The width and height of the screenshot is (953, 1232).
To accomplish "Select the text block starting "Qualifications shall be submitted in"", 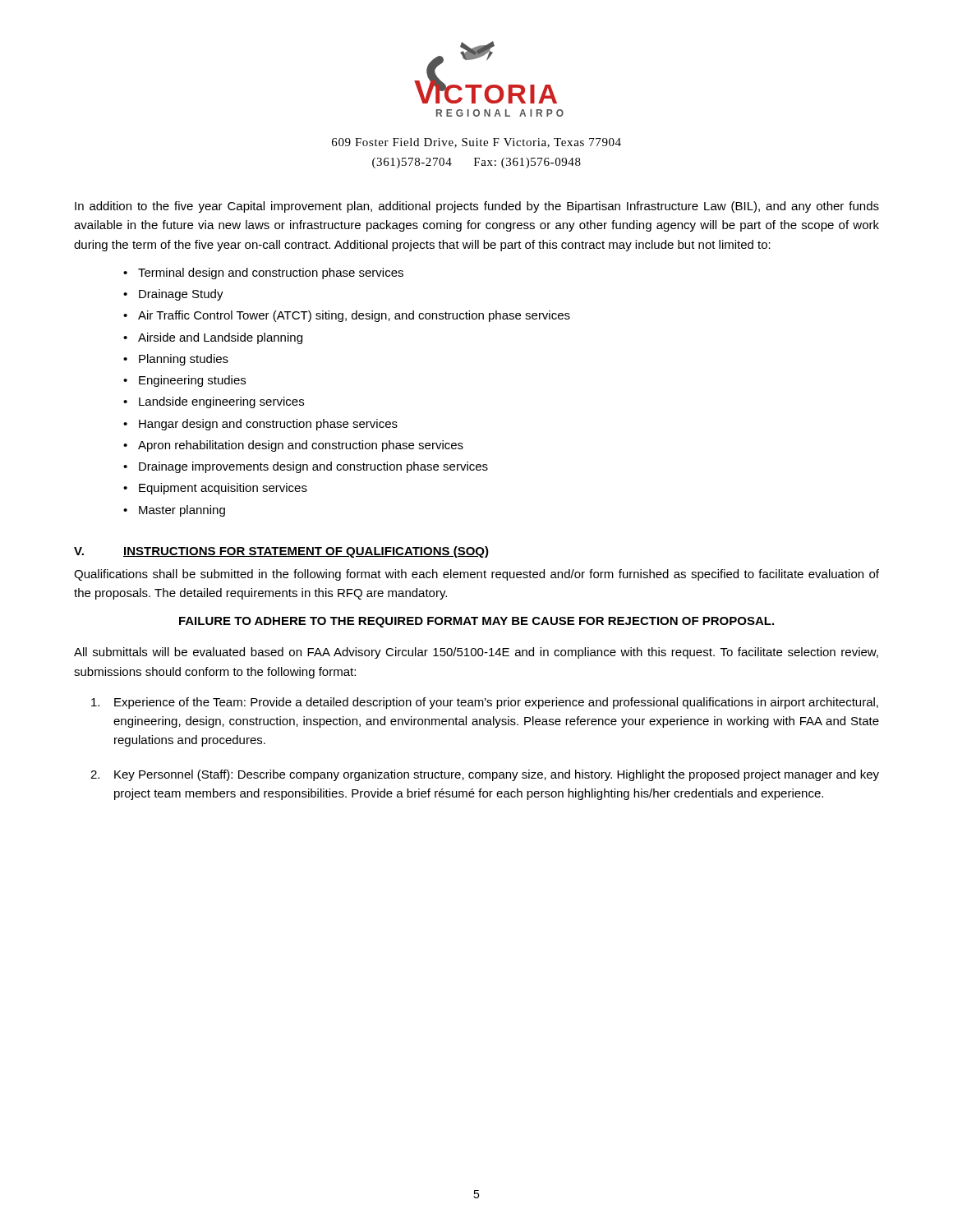I will [476, 583].
